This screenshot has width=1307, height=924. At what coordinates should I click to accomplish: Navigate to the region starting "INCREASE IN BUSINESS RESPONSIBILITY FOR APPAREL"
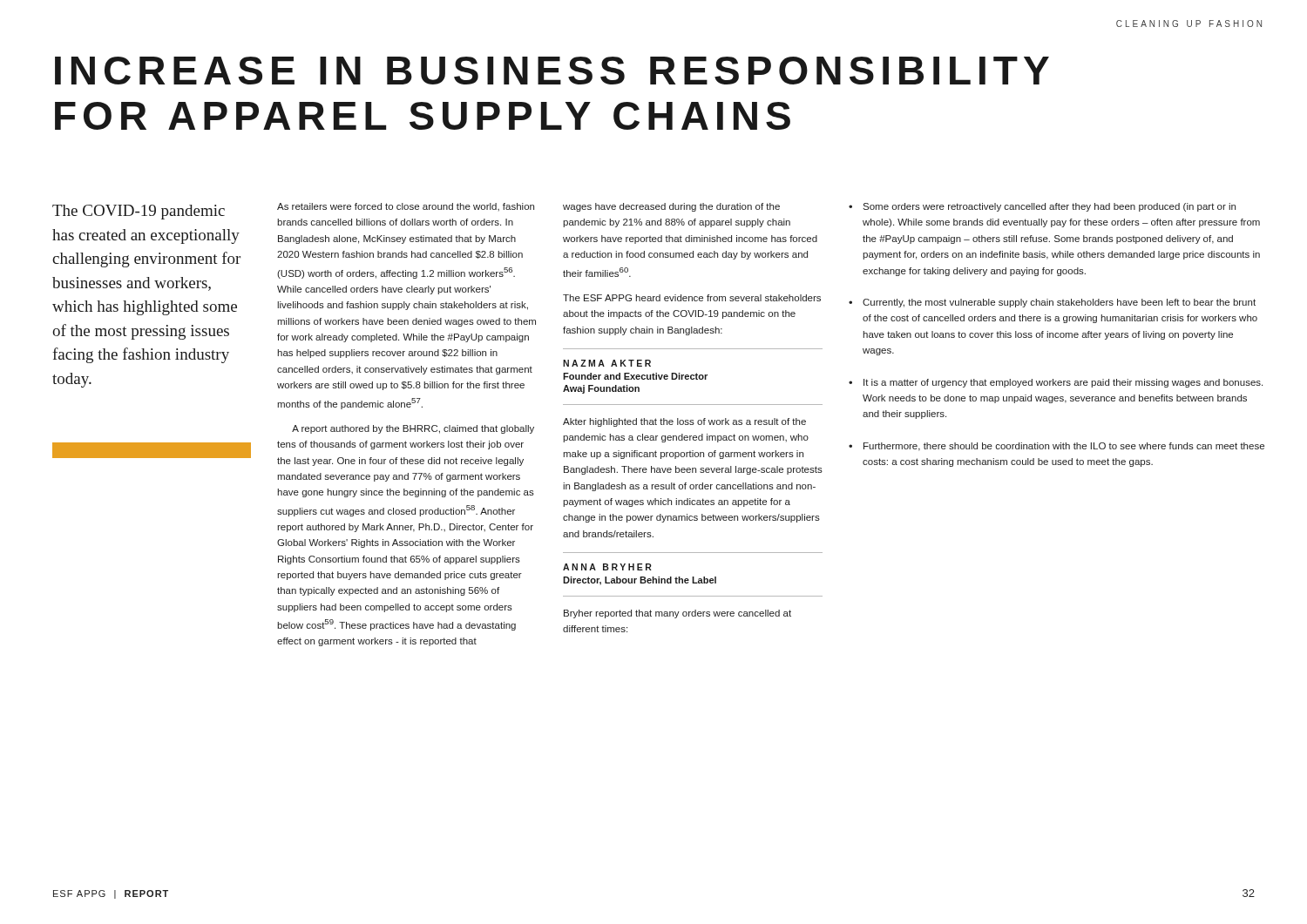coord(554,93)
